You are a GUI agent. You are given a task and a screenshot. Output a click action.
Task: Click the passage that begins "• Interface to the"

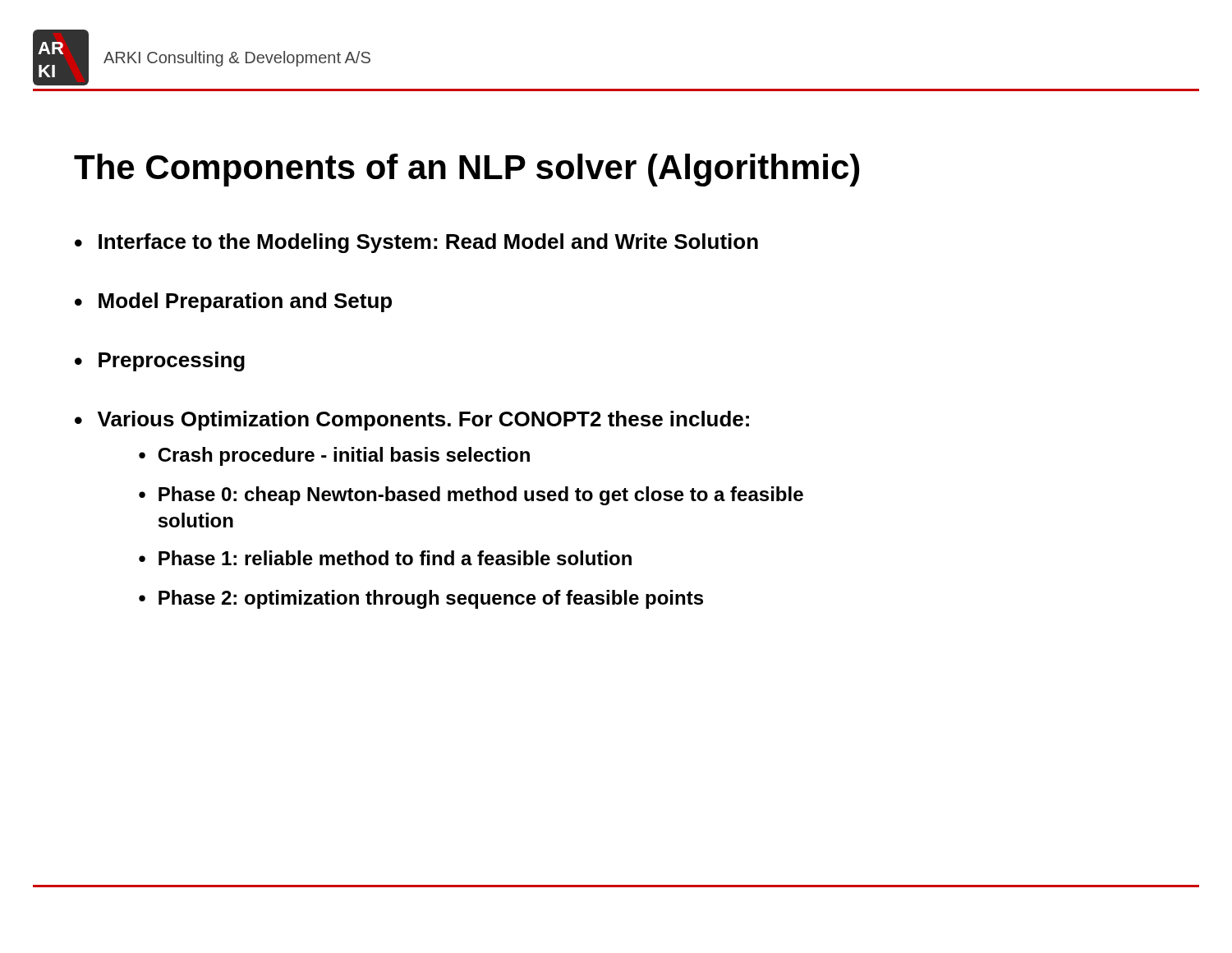416,243
